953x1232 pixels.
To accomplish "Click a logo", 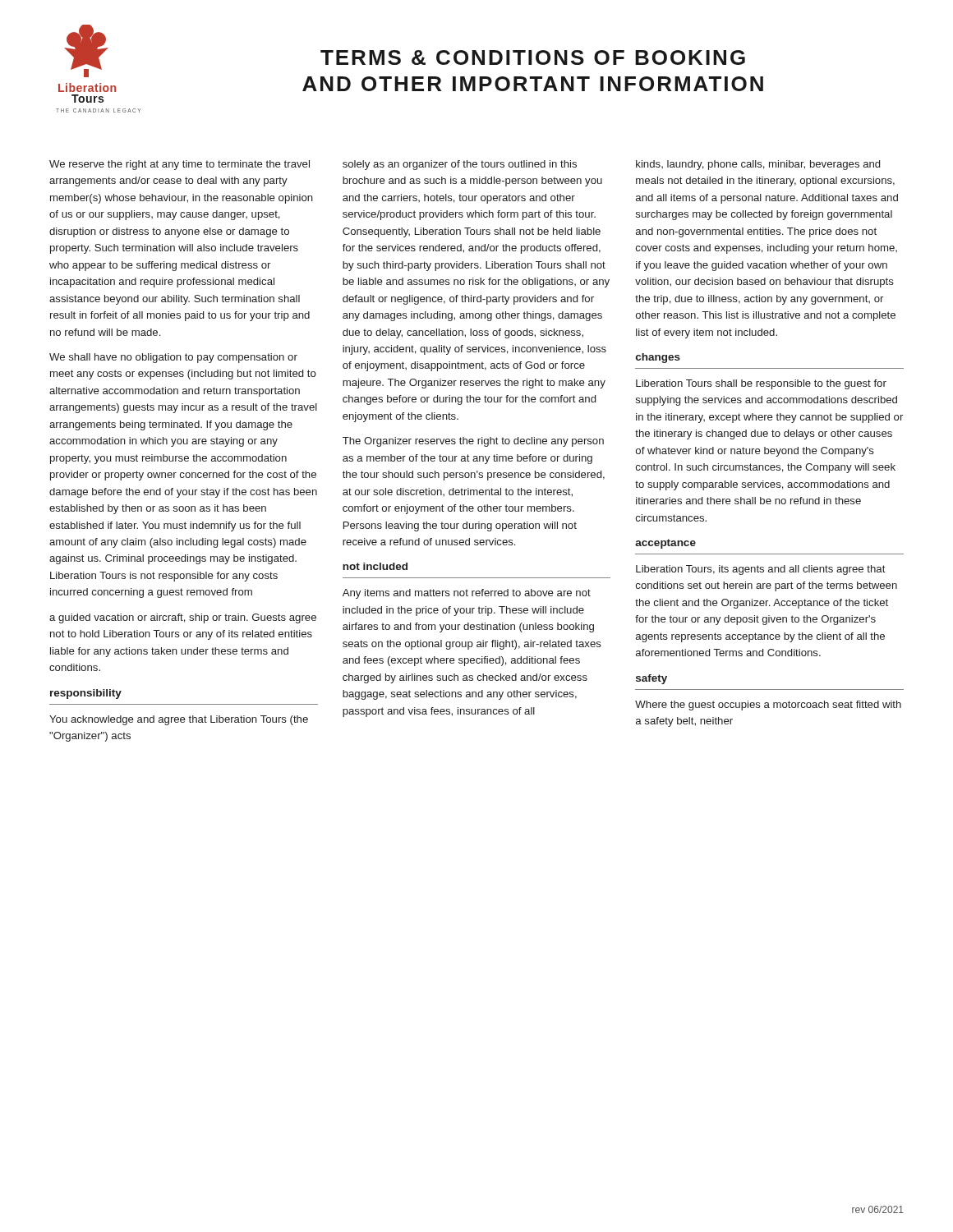I will click(115, 71).
